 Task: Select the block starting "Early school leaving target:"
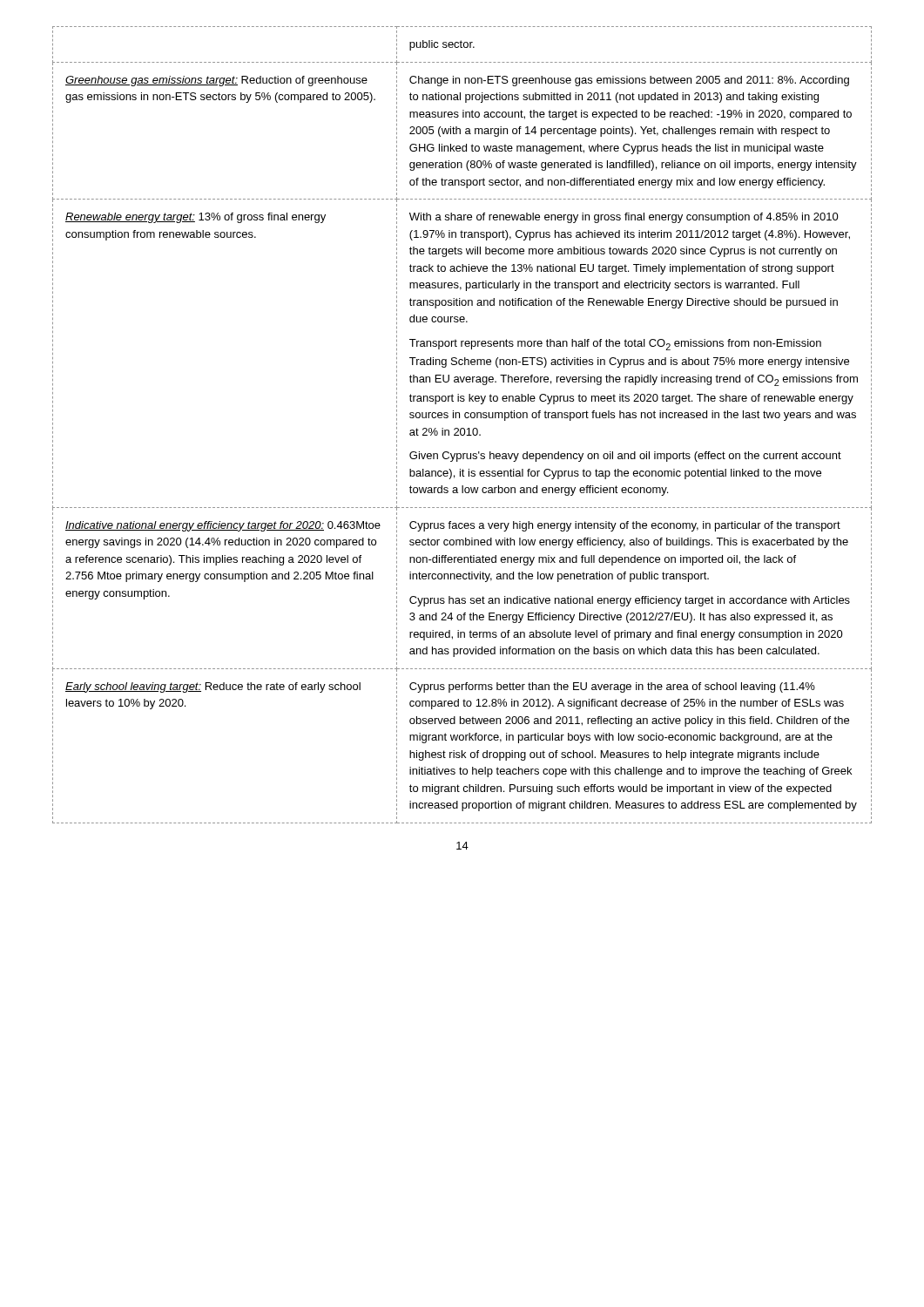pyautogui.click(x=225, y=695)
